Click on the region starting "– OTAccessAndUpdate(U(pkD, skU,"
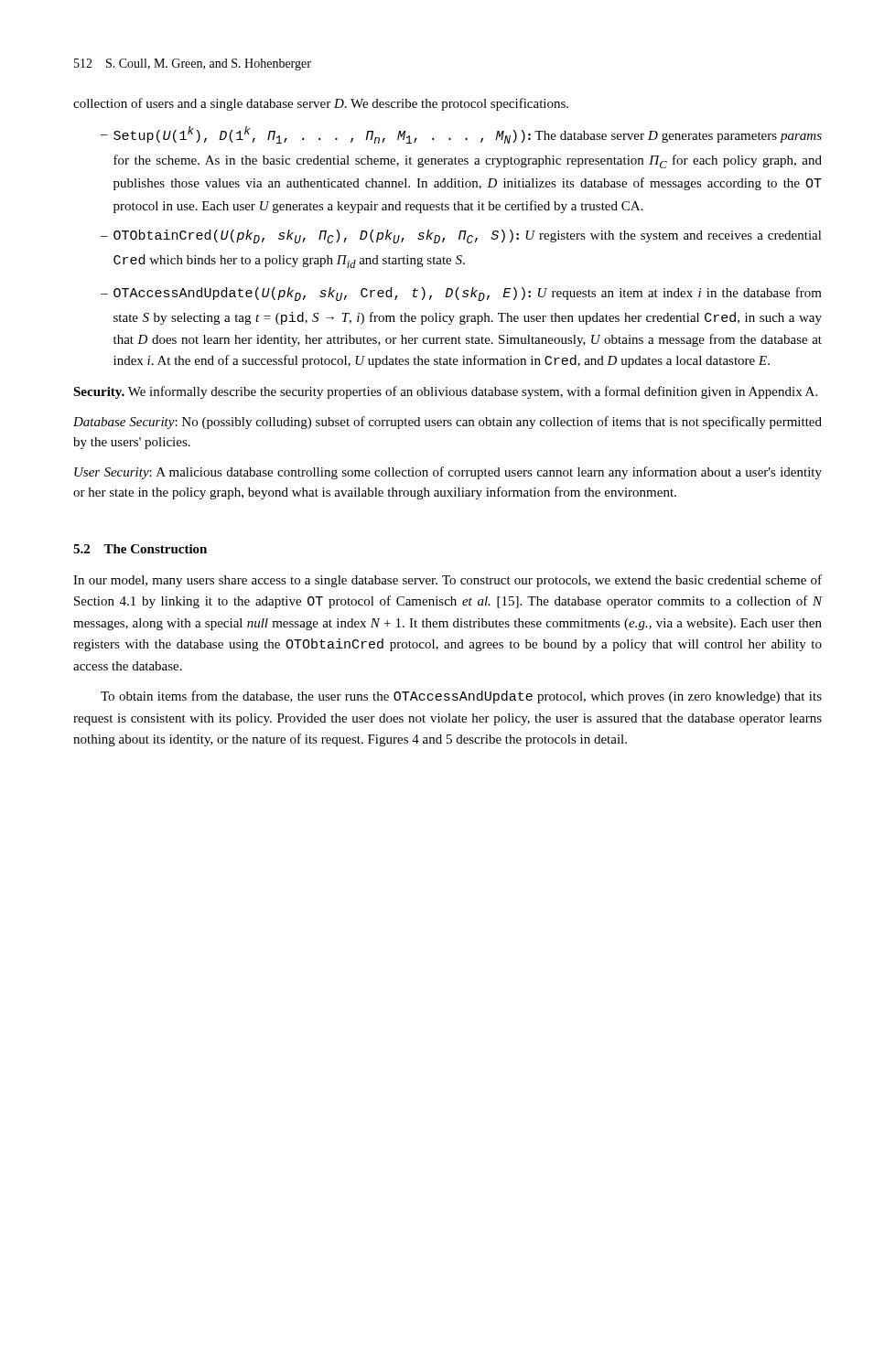895x1372 pixels. (x=461, y=327)
